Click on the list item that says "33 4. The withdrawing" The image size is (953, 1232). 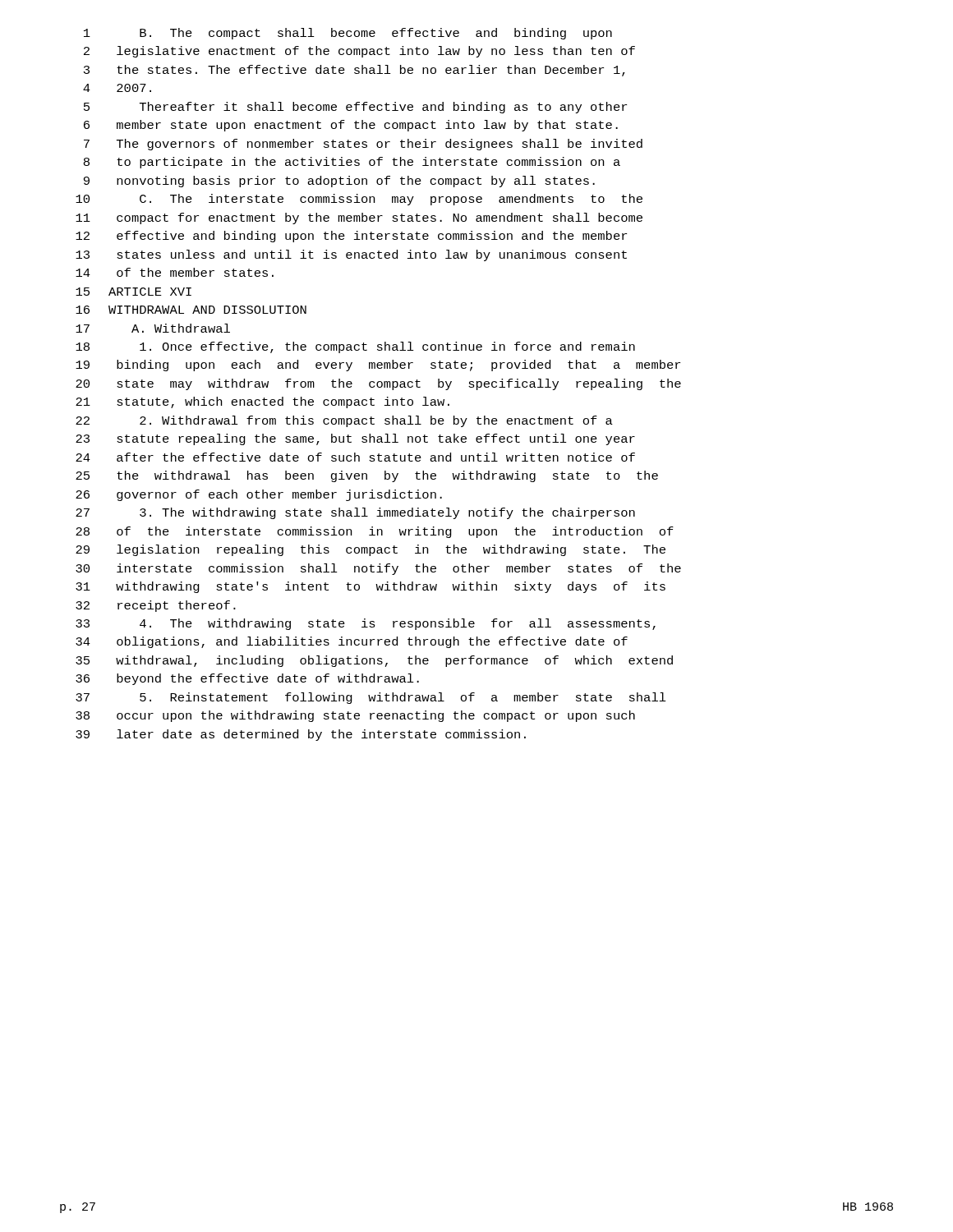pos(476,652)
